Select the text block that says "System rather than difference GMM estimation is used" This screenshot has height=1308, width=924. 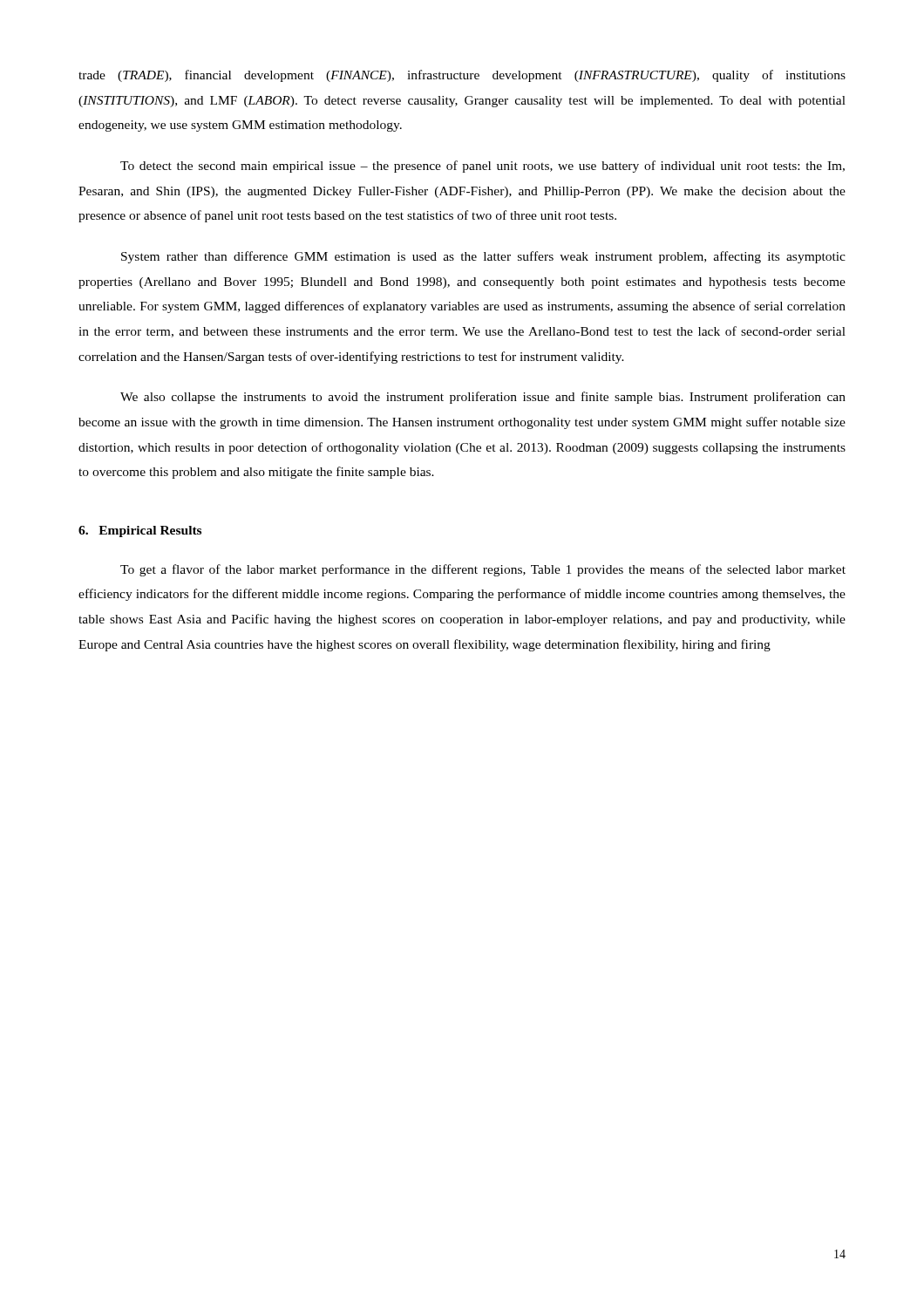click(462, 307)
